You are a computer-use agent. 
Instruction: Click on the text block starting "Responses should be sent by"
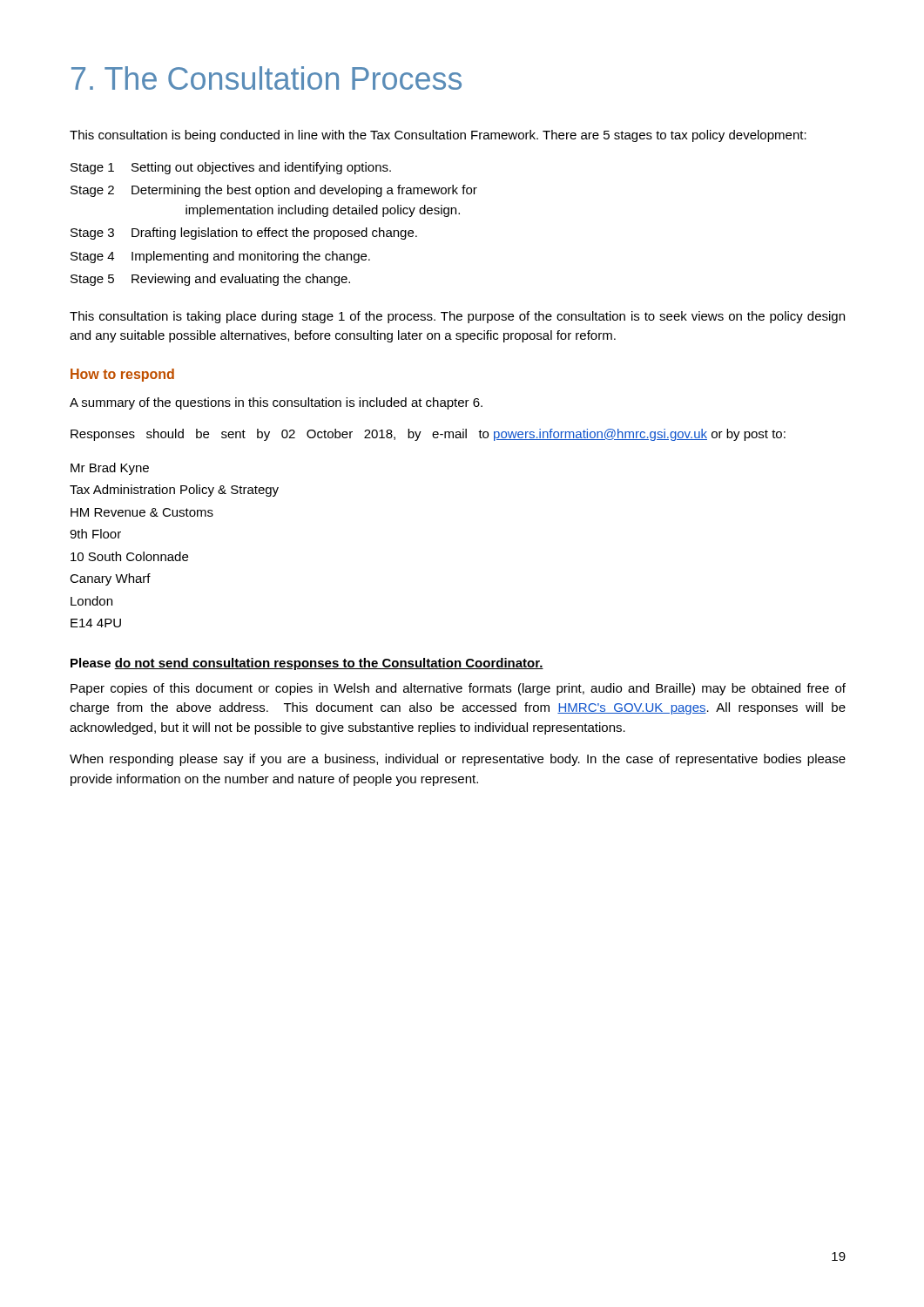click(x=428, y=433)
